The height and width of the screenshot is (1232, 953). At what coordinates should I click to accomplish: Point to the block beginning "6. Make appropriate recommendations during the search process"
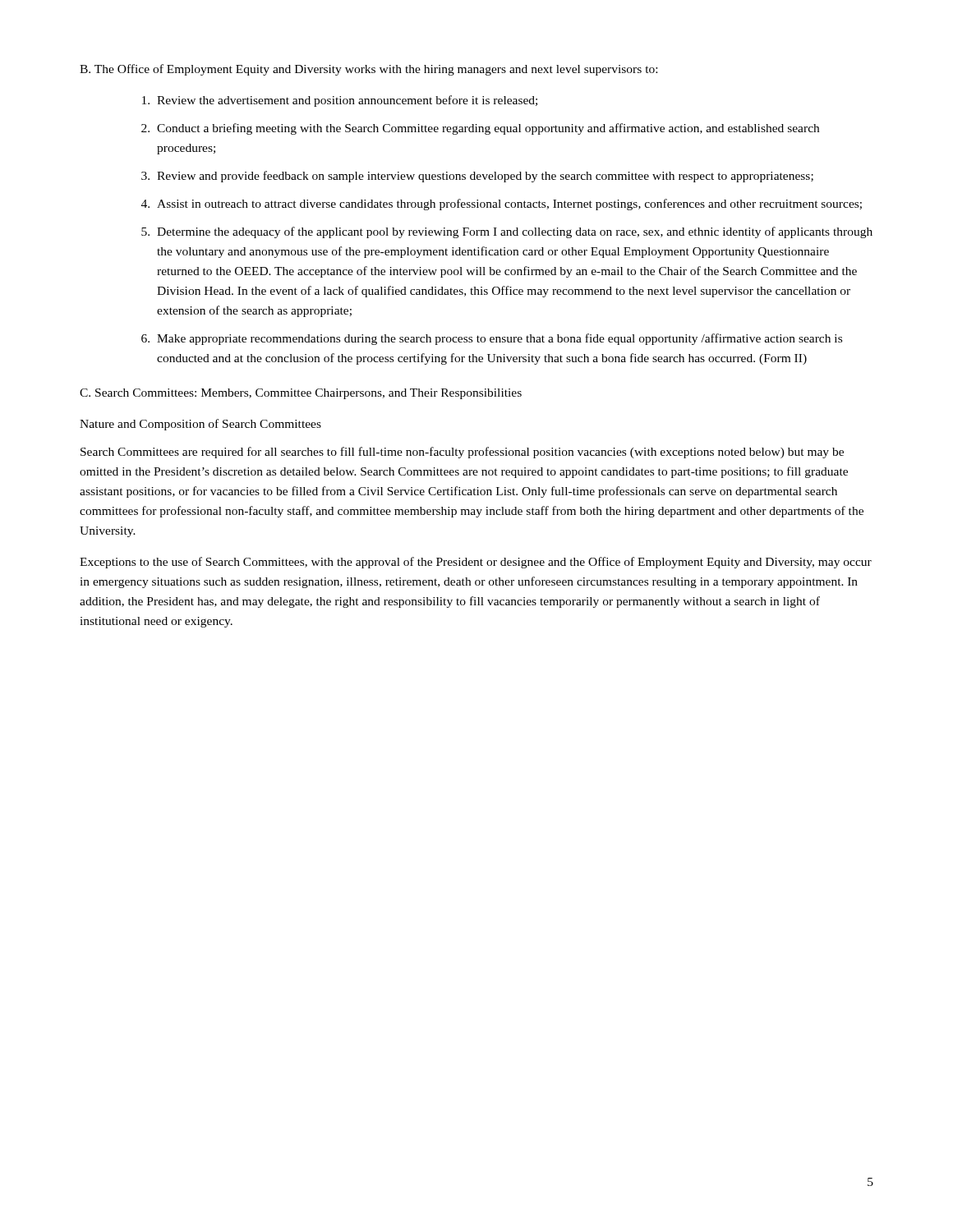(x=500, y=348)
